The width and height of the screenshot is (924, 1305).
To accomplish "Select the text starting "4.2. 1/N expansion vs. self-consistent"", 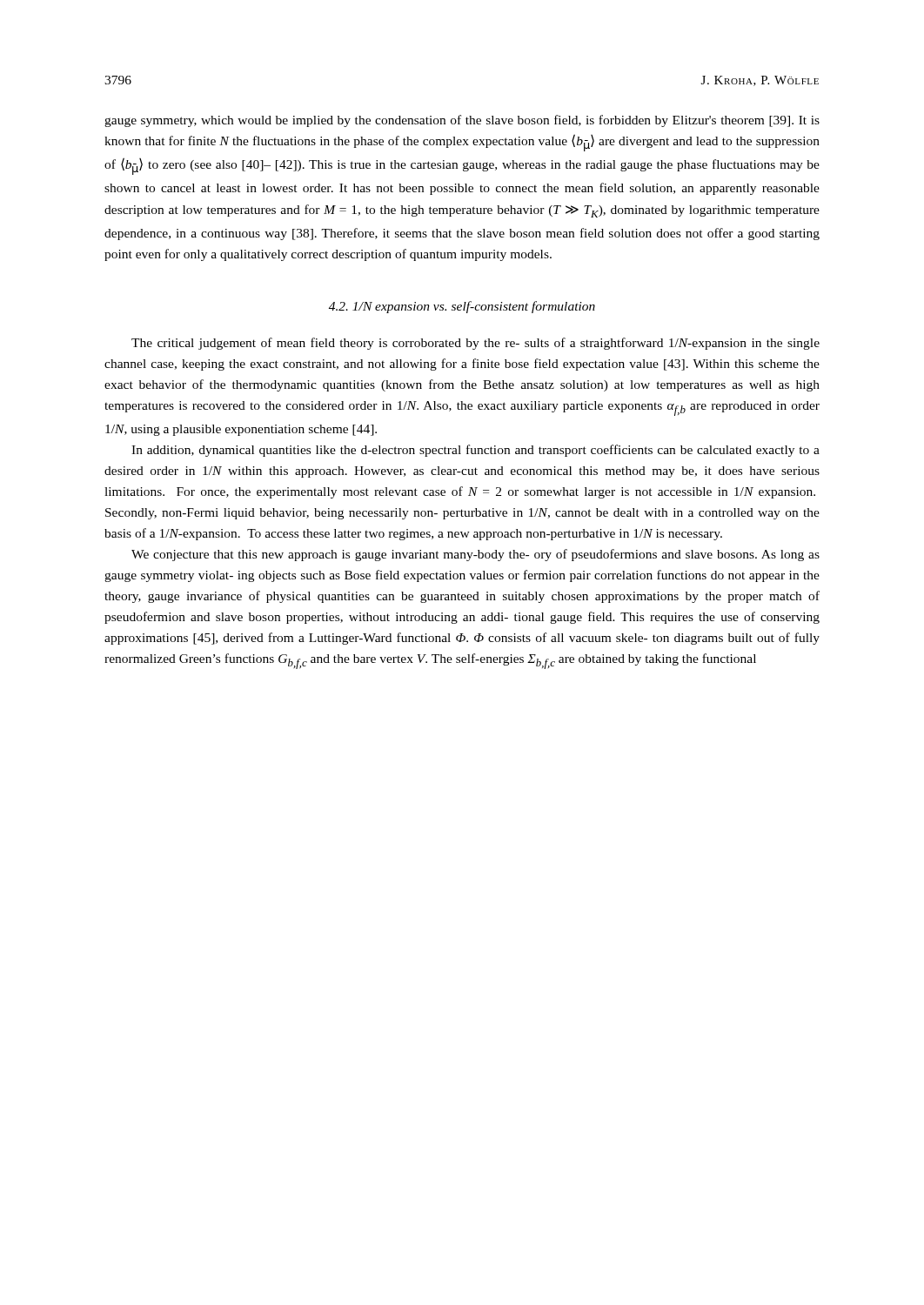I will (462, 306).
